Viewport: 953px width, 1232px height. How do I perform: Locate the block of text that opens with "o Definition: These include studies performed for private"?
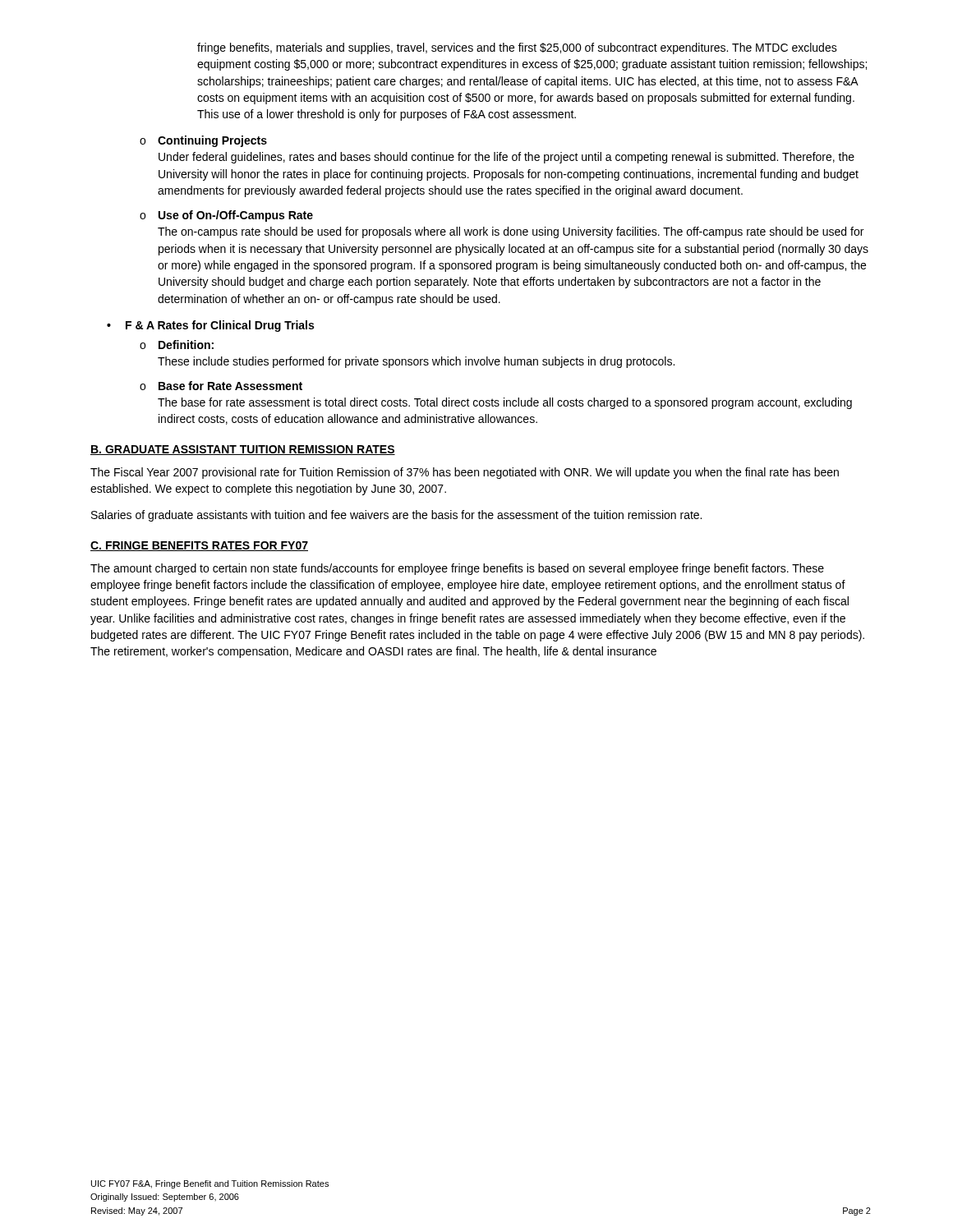(x=505, y=354)
